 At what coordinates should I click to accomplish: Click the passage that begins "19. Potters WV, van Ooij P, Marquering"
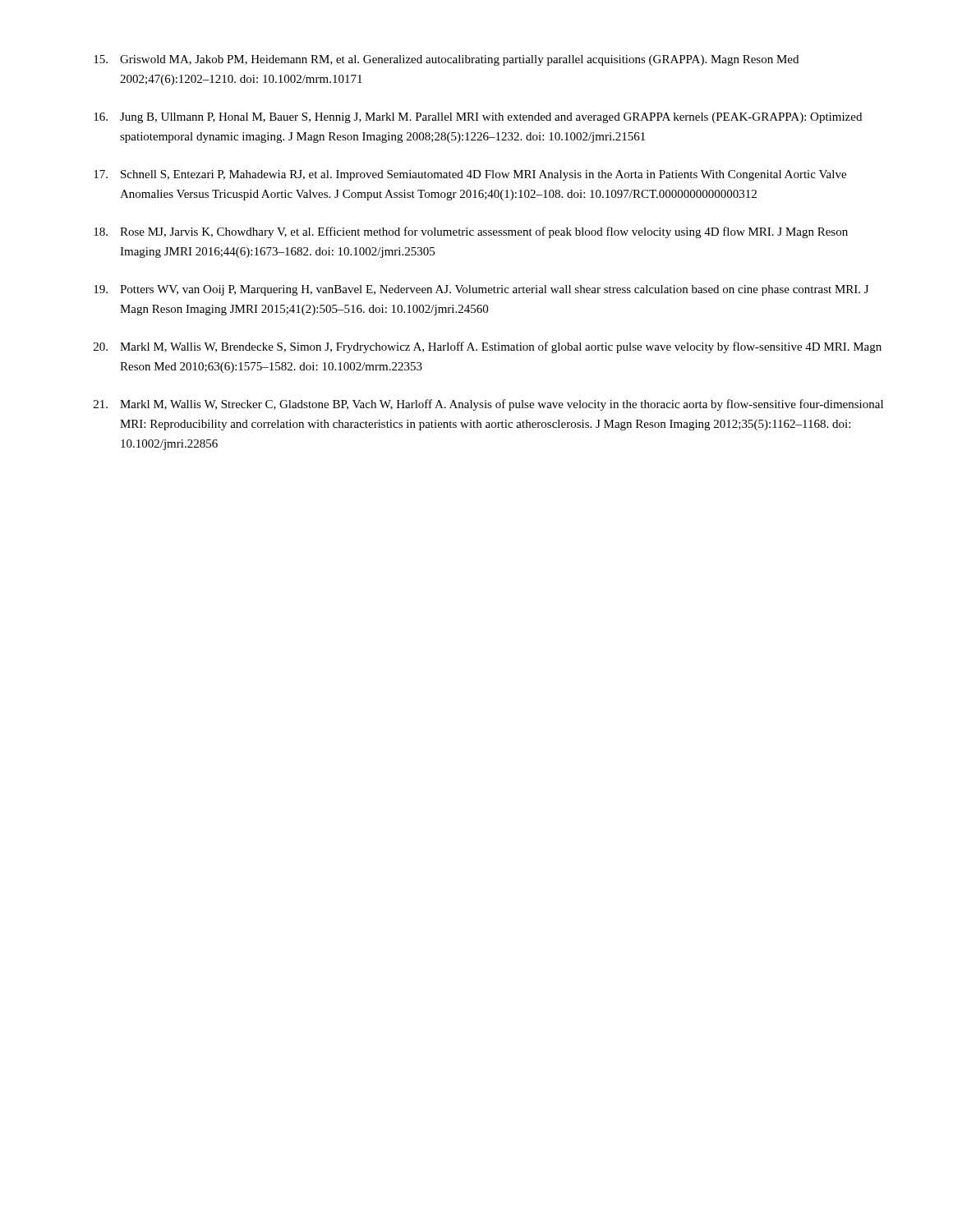click(476, 299)
